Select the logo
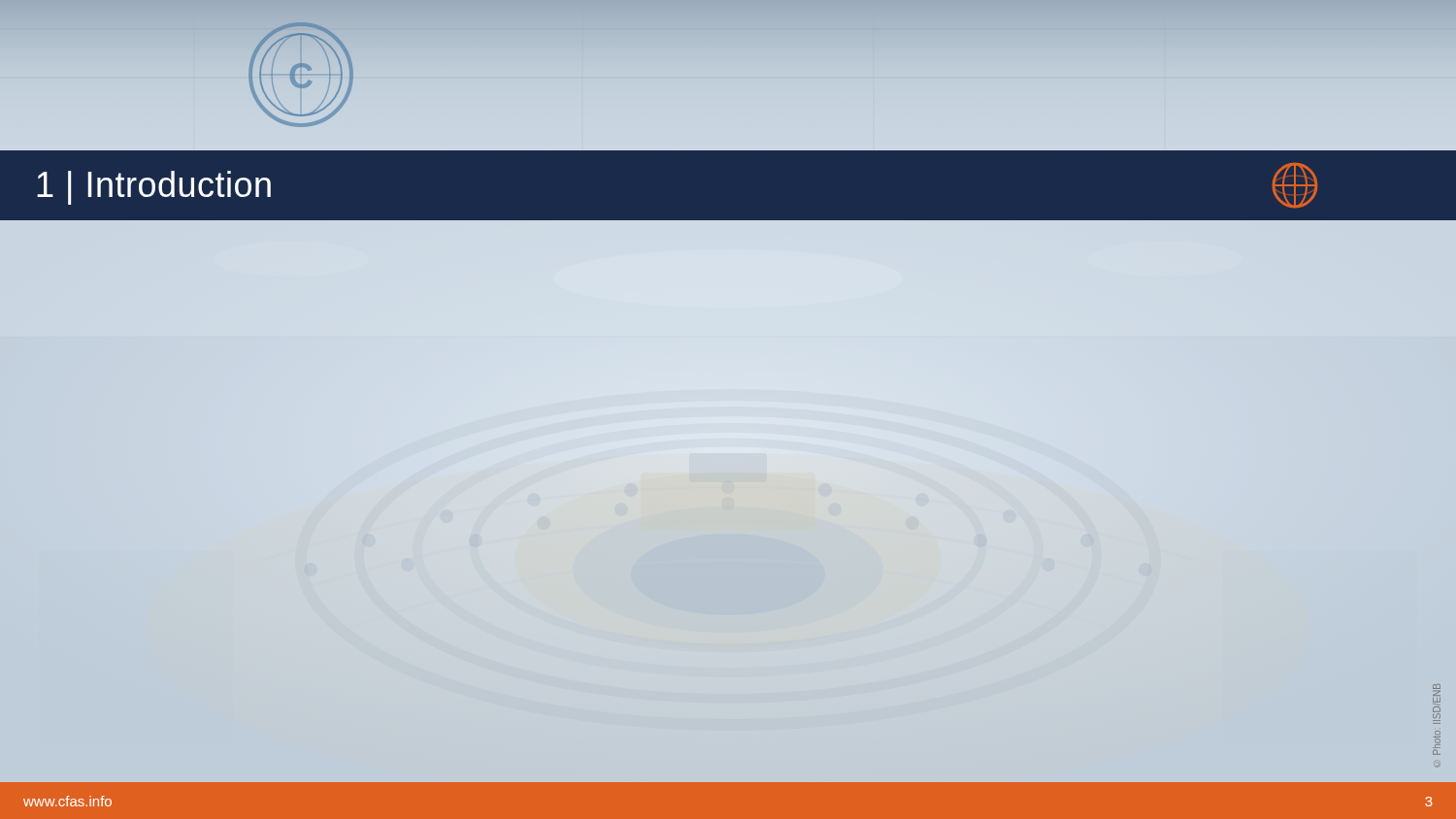 [1343, 185]
